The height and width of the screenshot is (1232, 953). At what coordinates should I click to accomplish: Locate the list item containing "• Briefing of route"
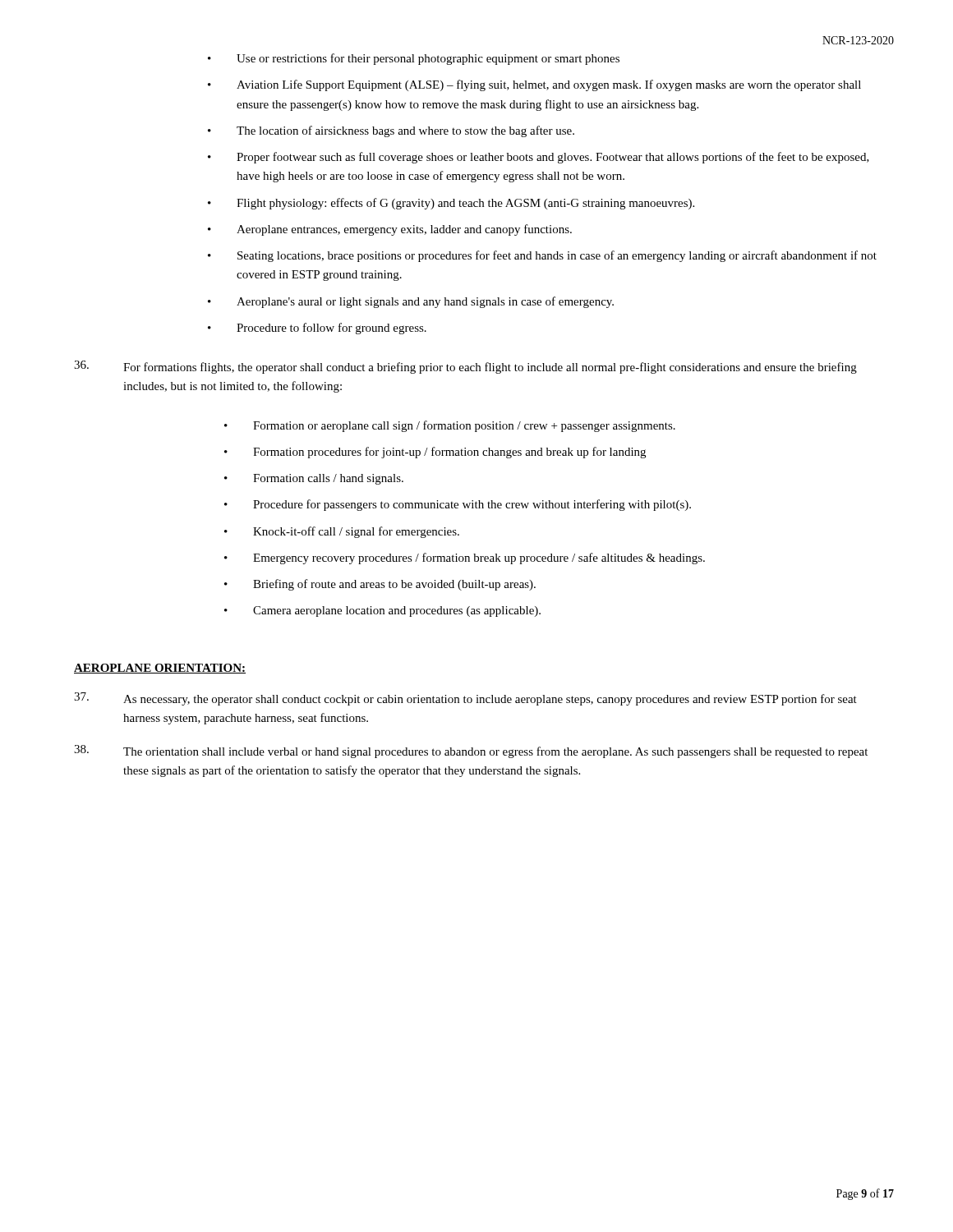[x=387, y=585]
